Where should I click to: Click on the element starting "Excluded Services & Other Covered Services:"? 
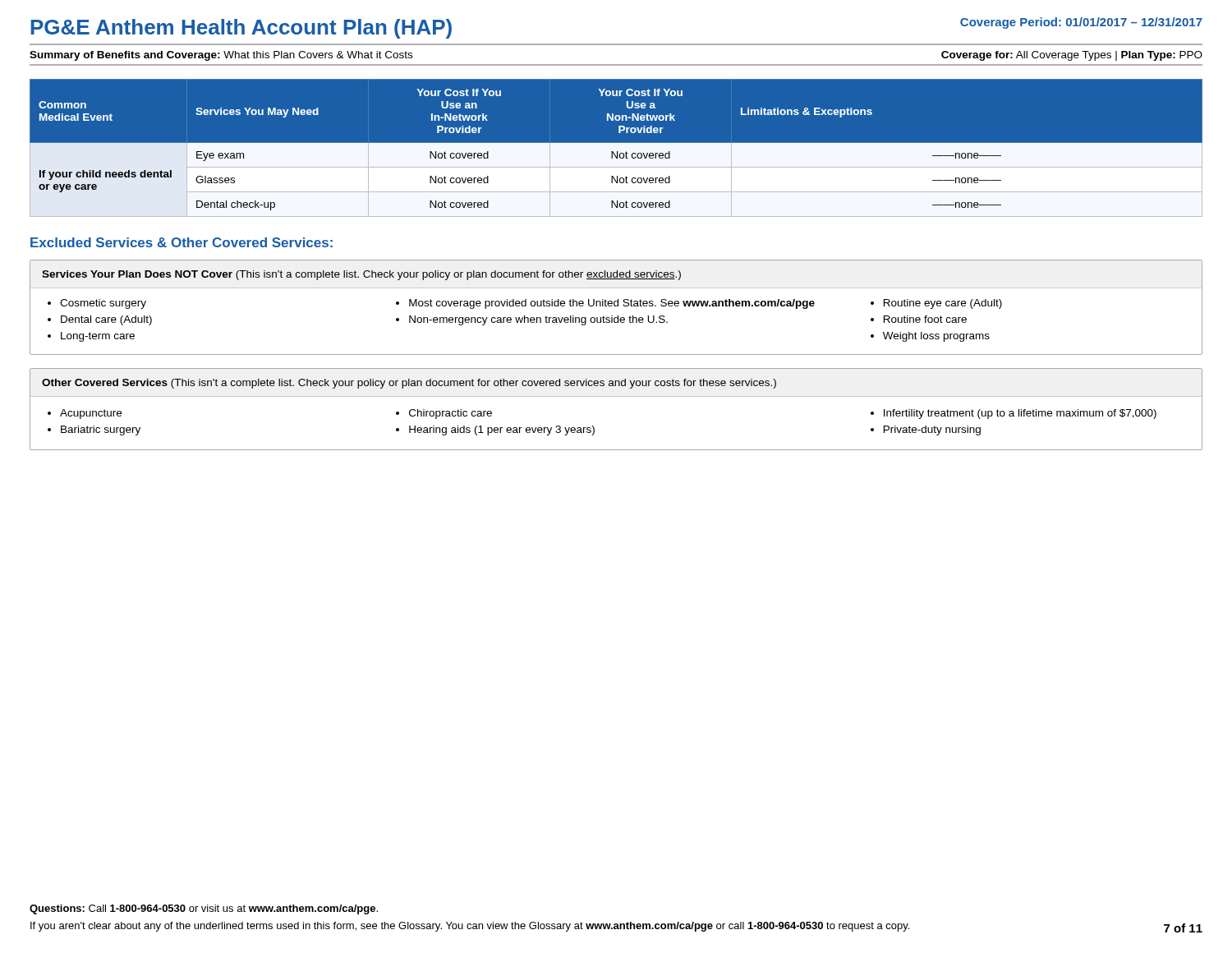click(x=182, y=243)
